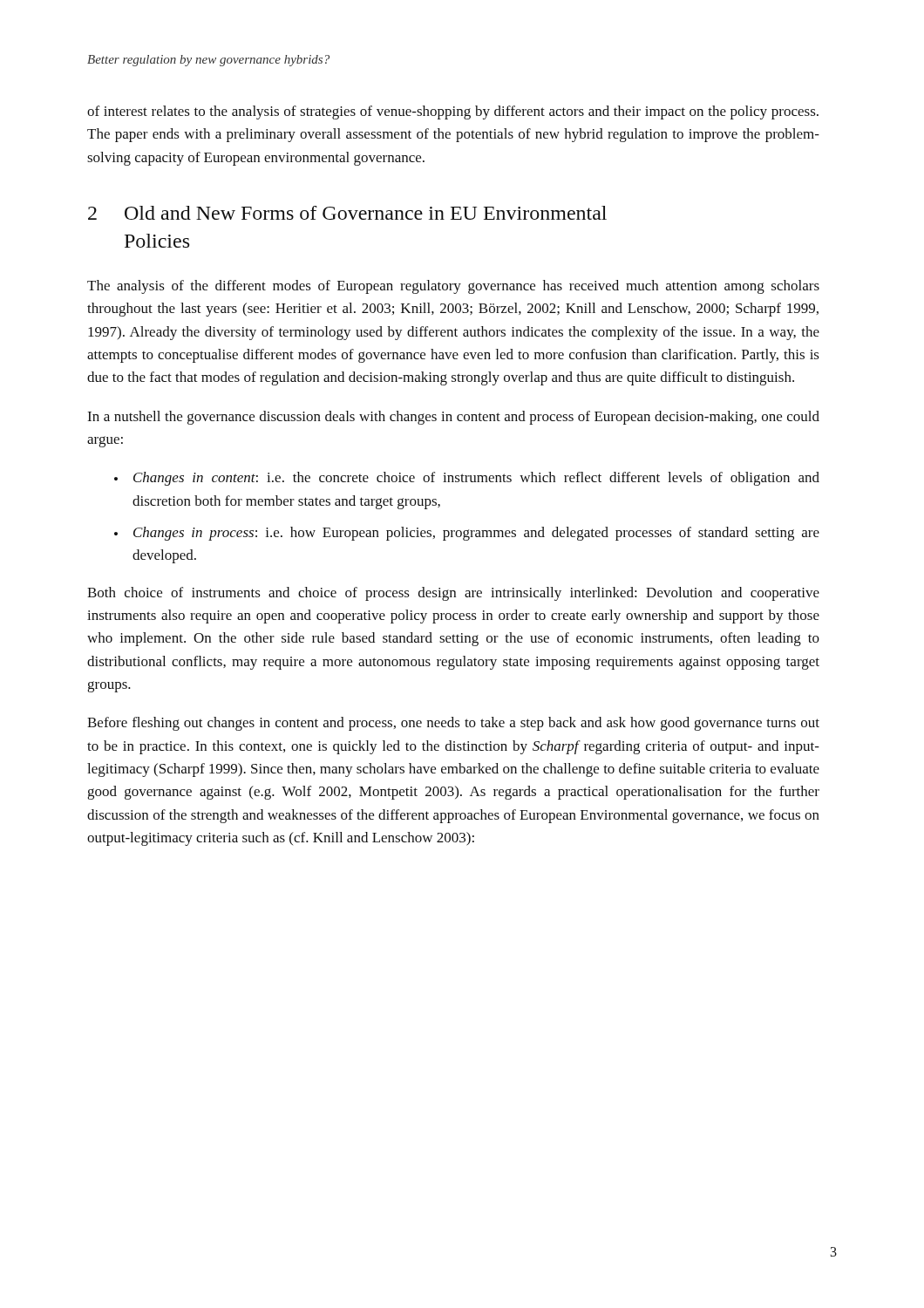Click the passage that begins "Before fleshing out changes in content and"
The width and height of the screenshot is (924, 1308).
coord(453,780)
